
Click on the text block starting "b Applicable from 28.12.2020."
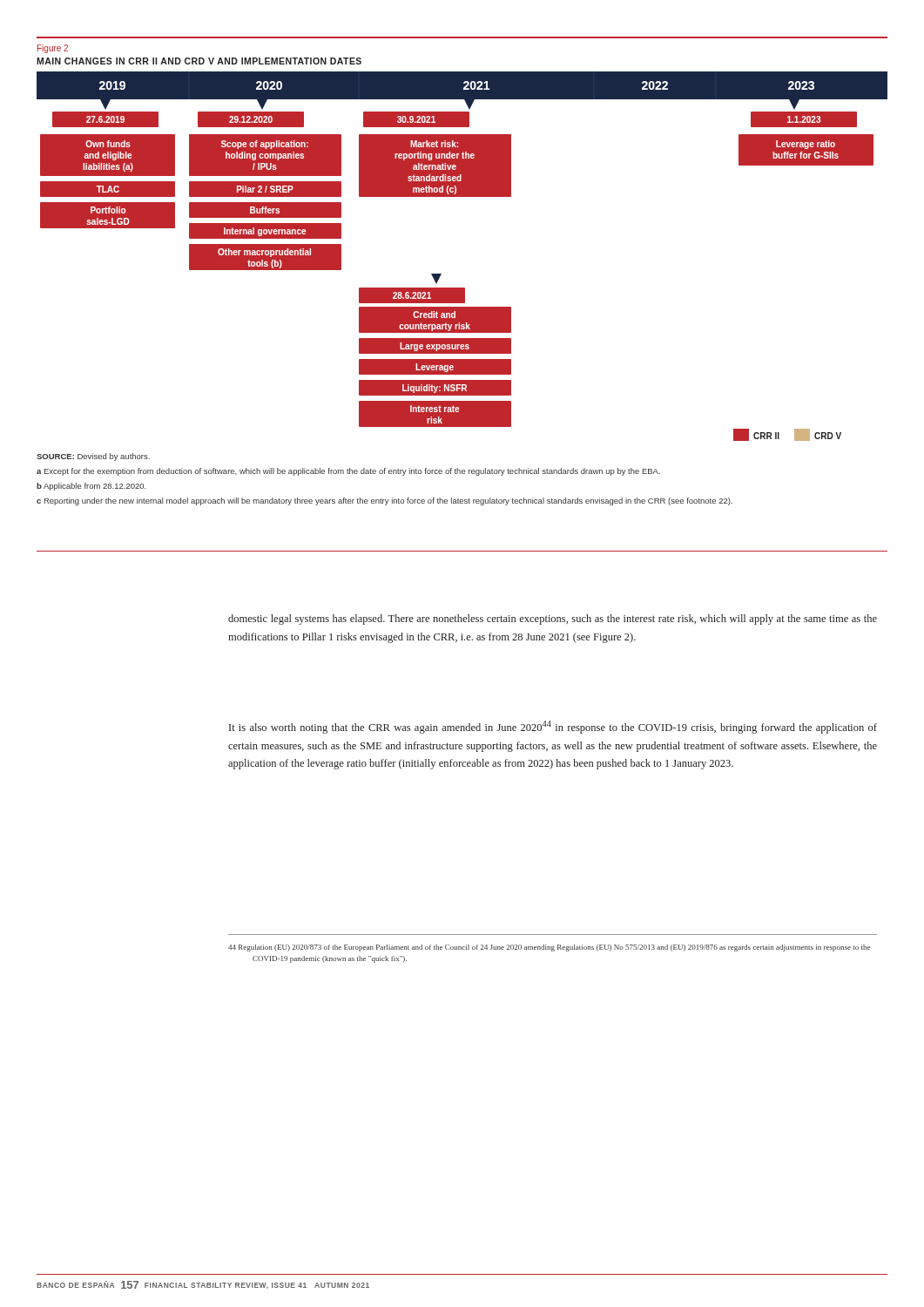tap(92, 486)
